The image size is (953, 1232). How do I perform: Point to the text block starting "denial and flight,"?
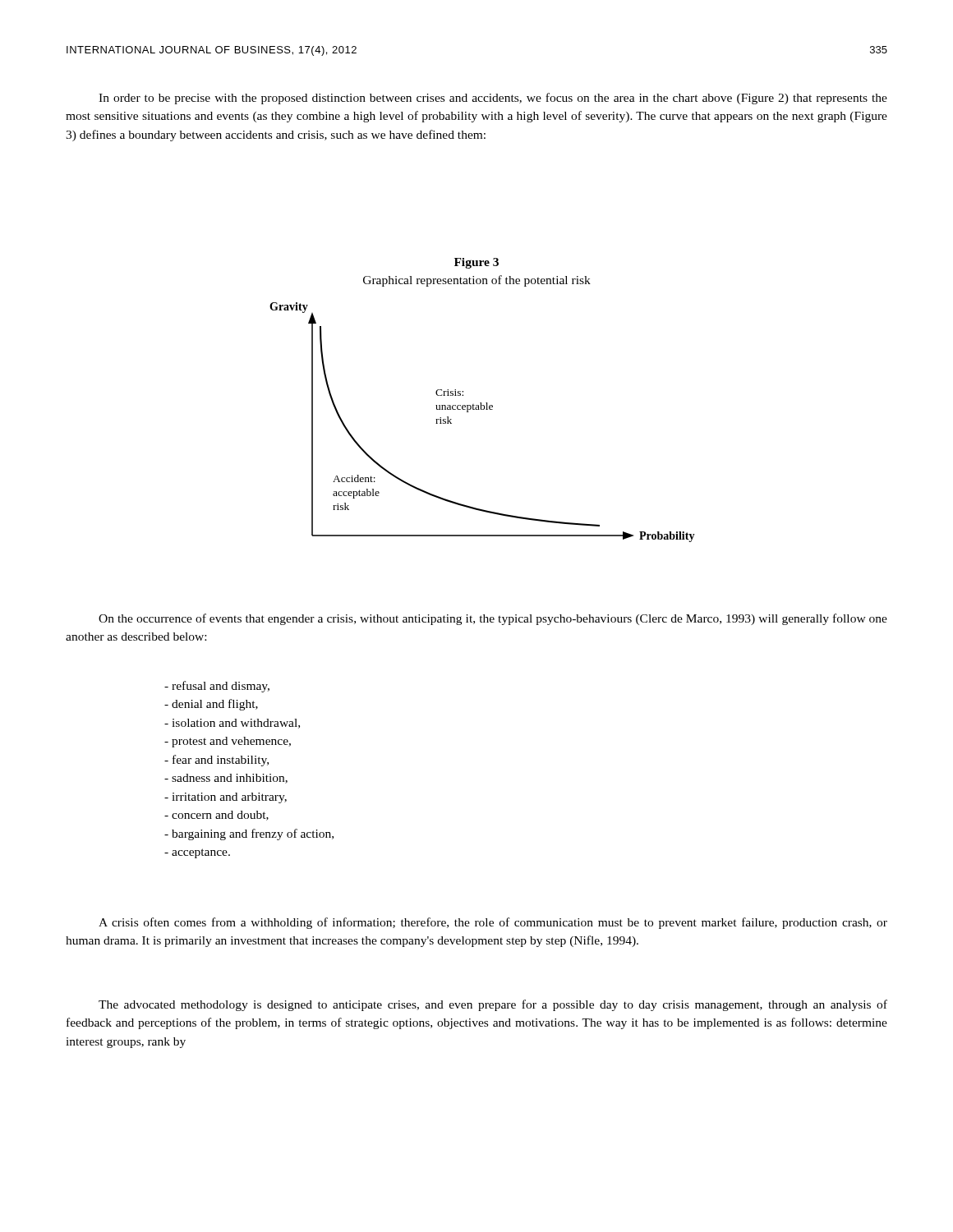click(x=211, y=704)
